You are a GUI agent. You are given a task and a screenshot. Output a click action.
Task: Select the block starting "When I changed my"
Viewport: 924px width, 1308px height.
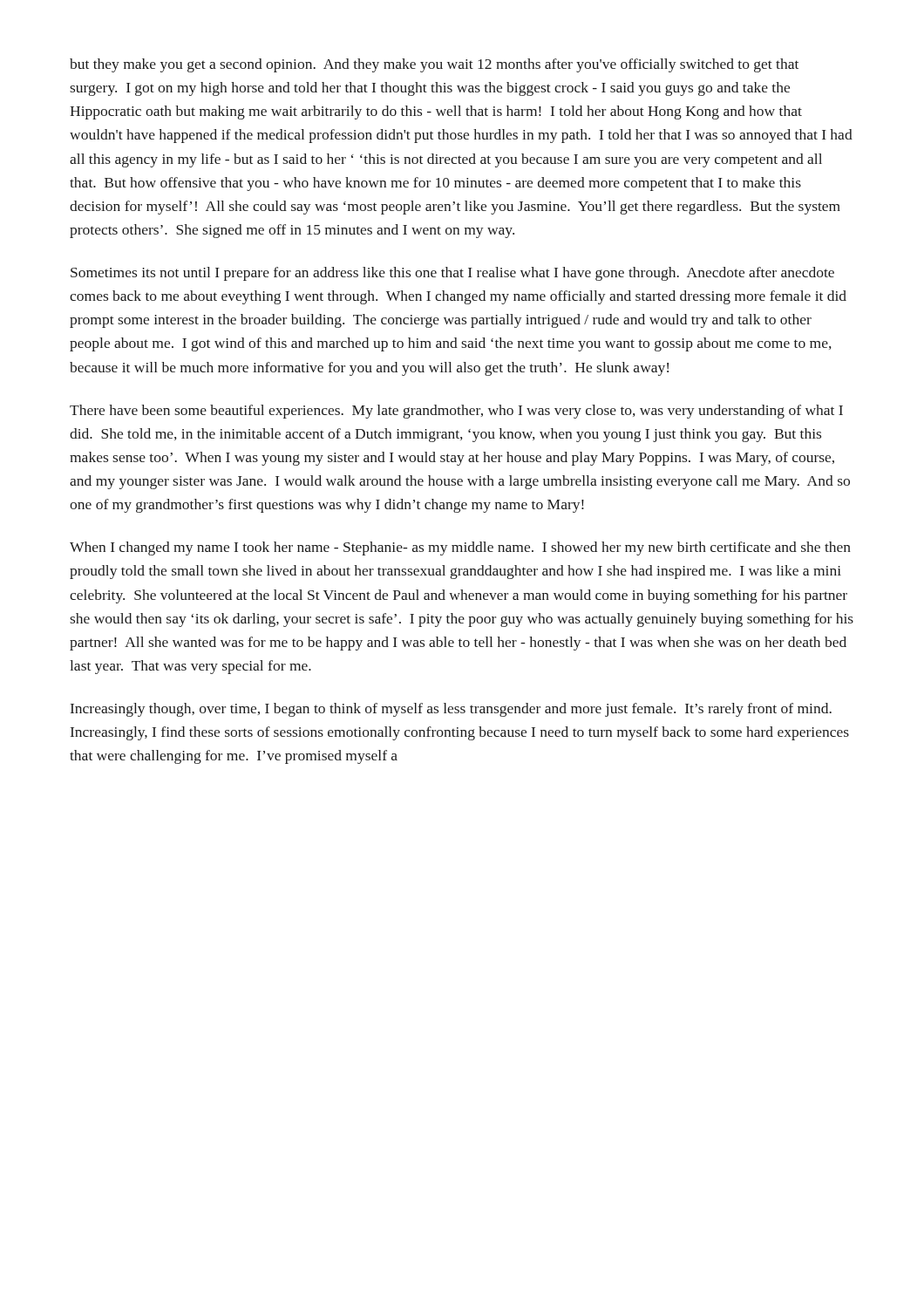462,606
